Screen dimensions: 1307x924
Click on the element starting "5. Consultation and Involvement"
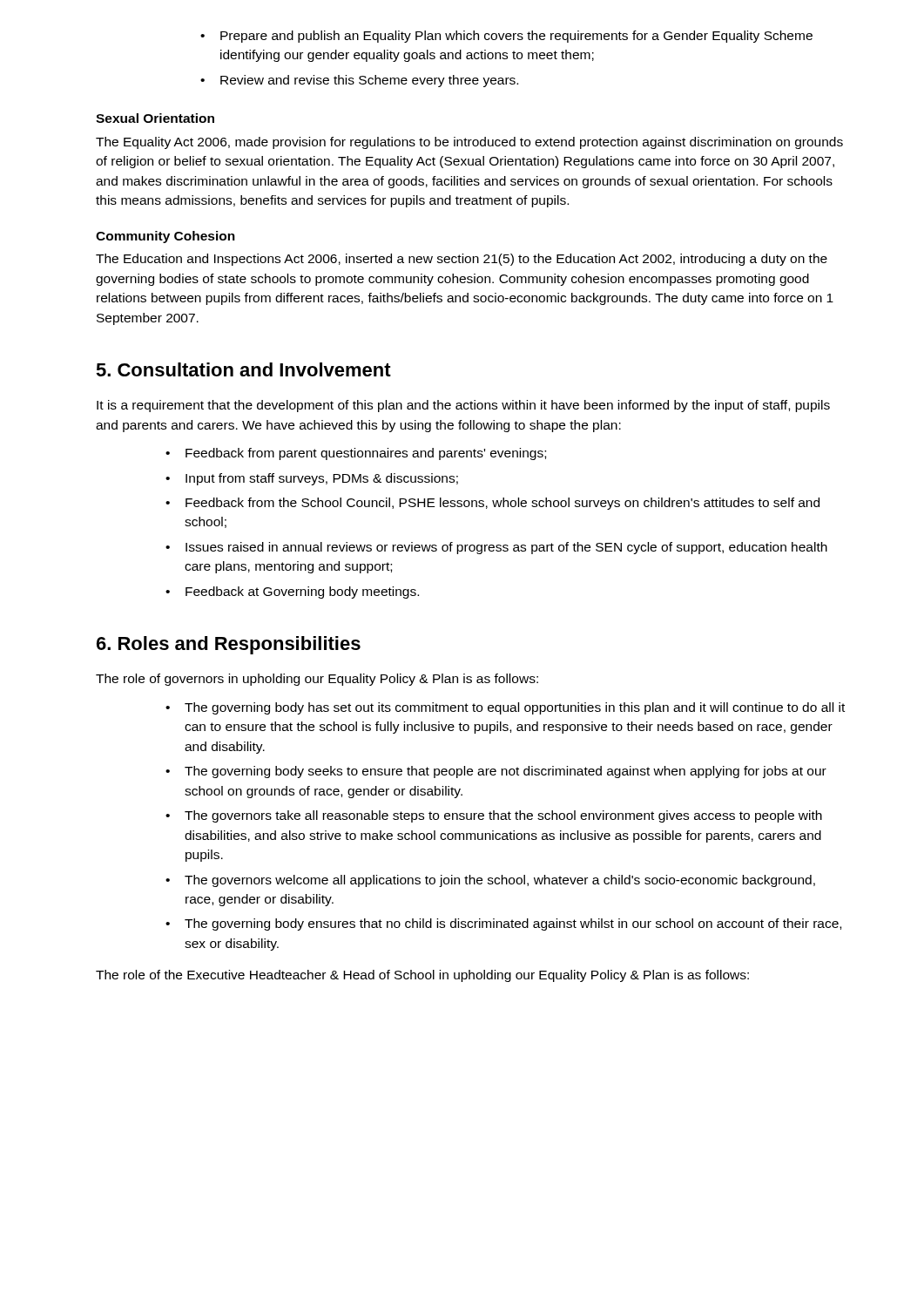(243, 370)
